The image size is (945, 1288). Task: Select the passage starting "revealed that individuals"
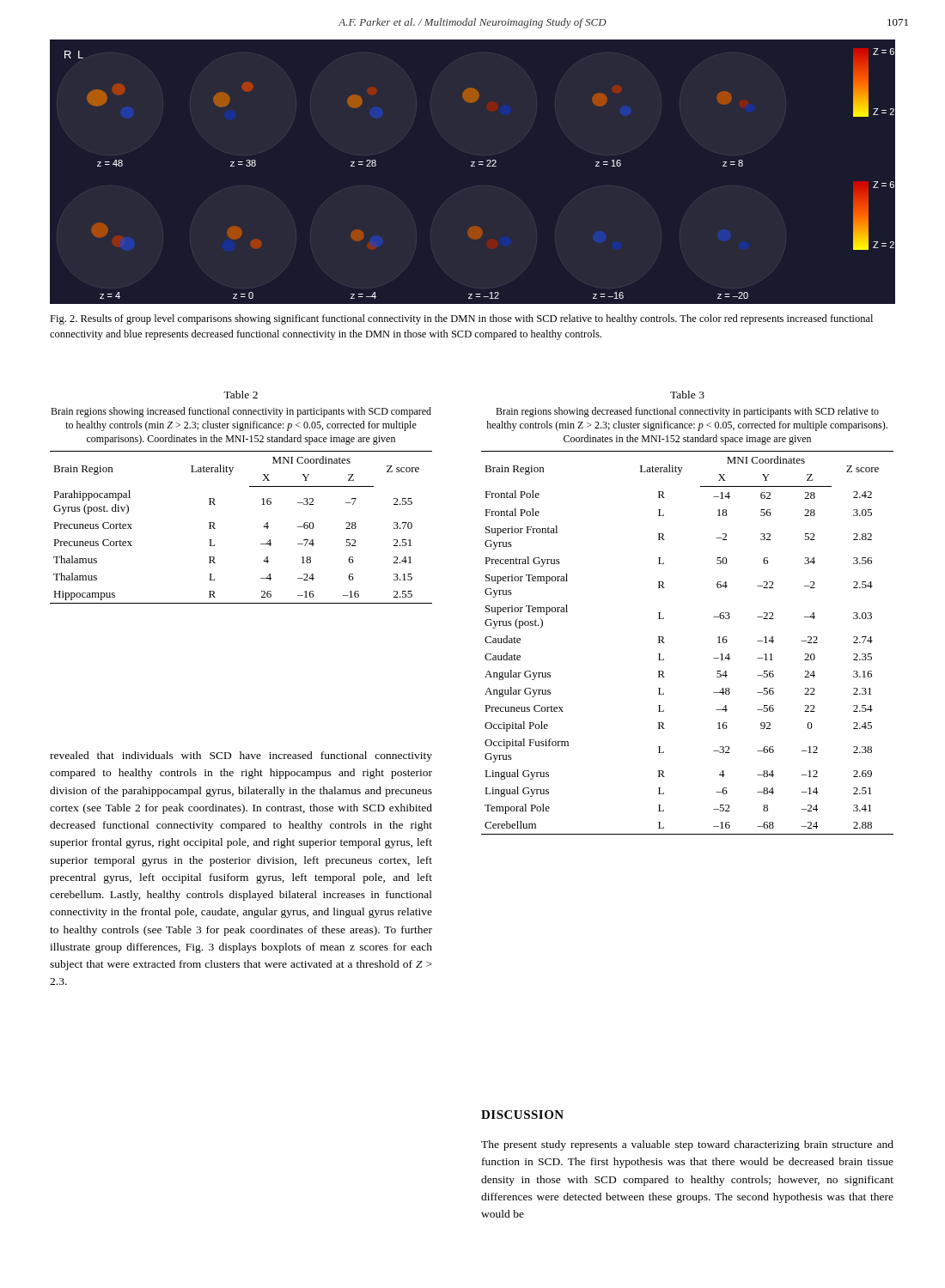241,868
